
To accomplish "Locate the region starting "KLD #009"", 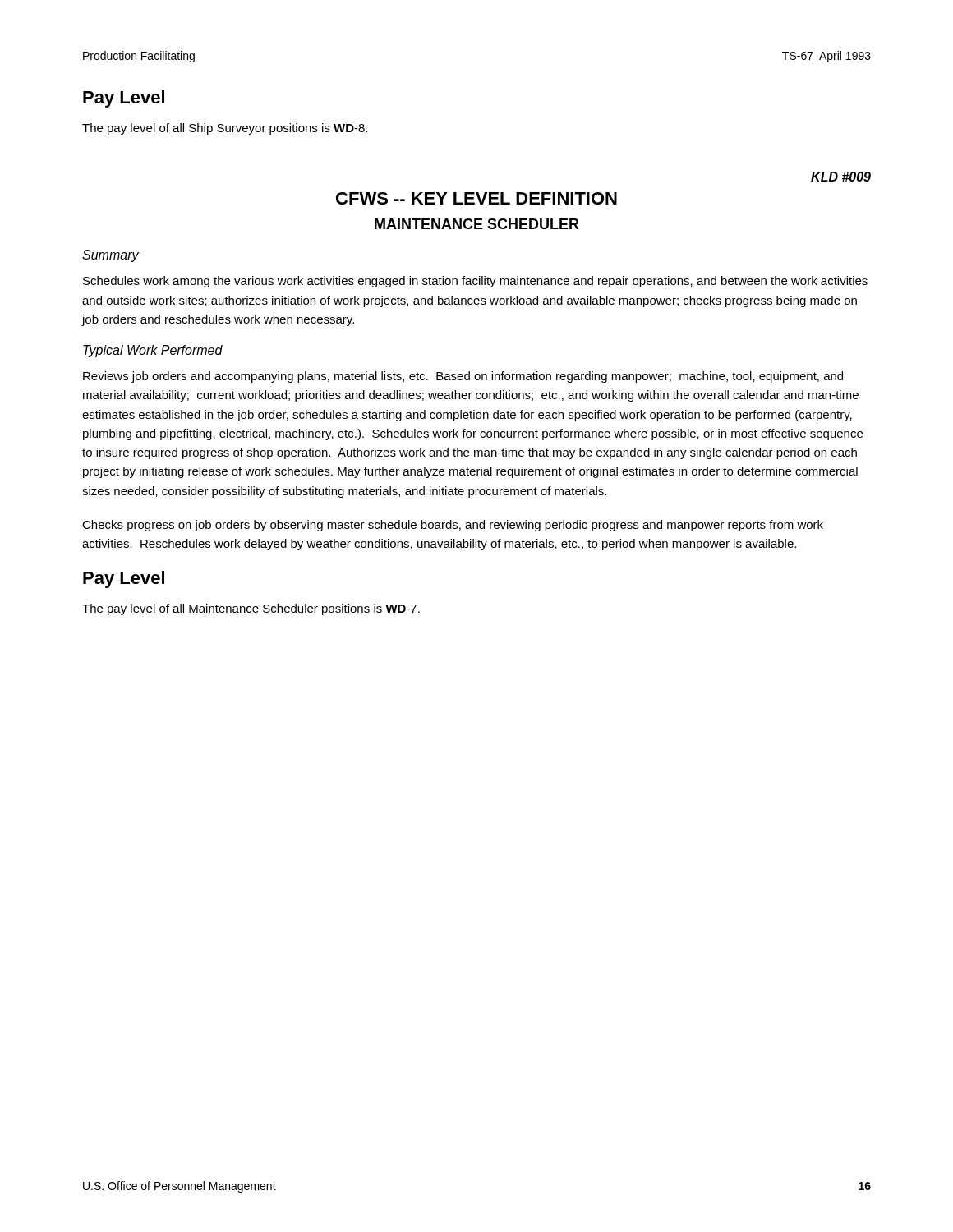I will pos(841,177).
